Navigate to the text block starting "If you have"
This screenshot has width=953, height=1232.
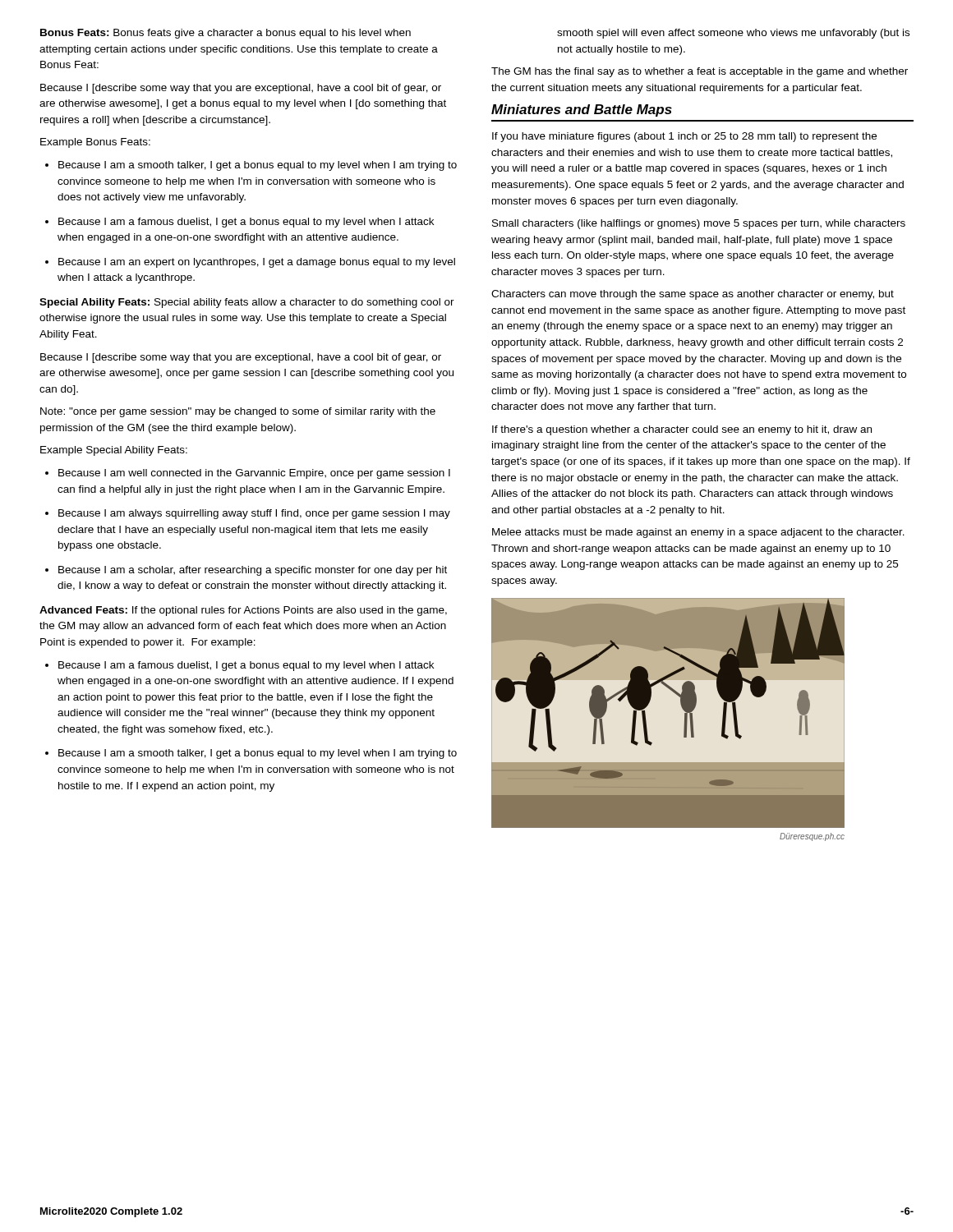pyautogui.click(x=702, y=169)
